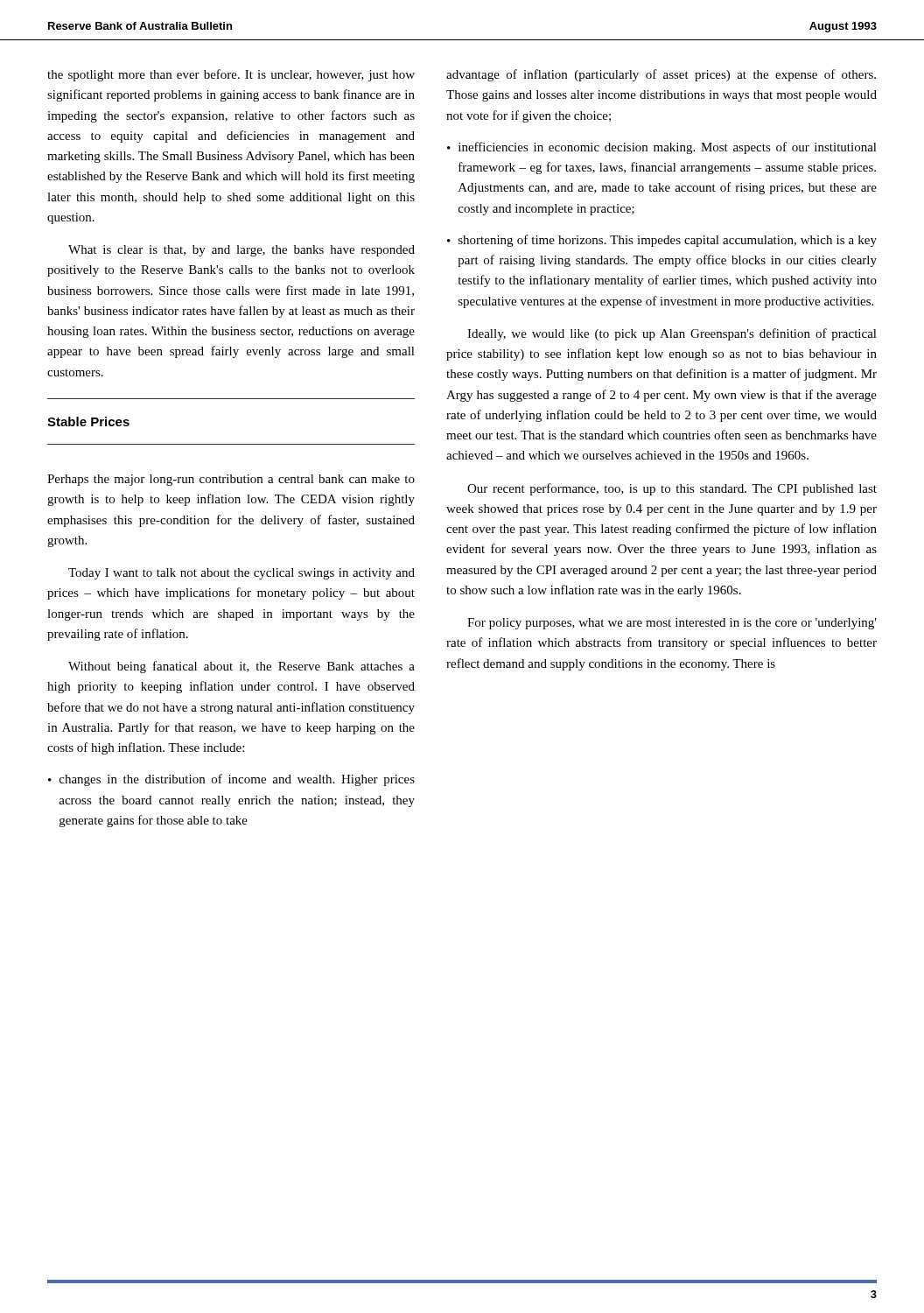The image size is (924, 1313).
Task: Find the region starting "Perhaps the major long-run contribution a central"
Action: pyautogui.click(x=231, y=504)
